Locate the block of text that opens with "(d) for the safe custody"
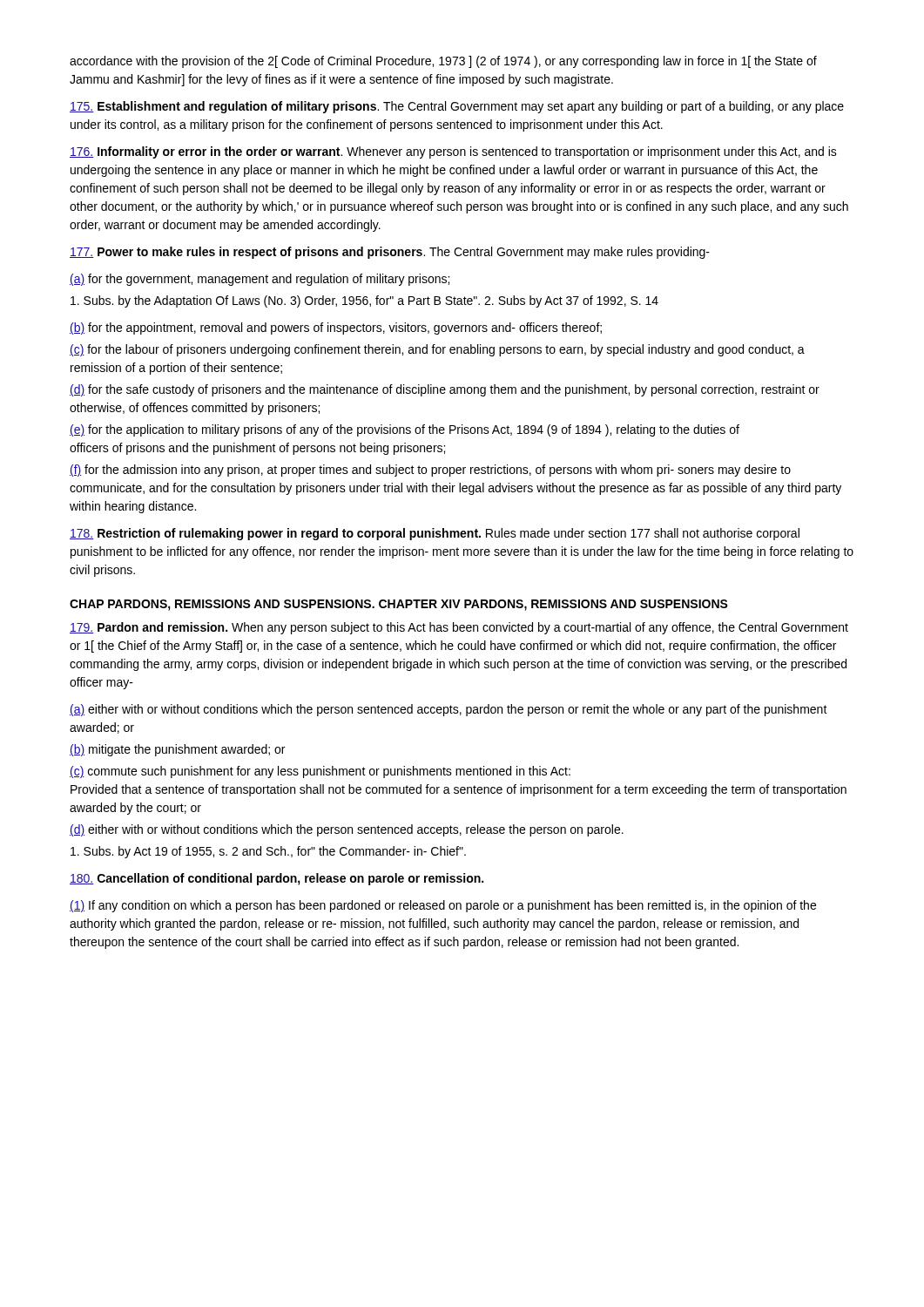Image resolution: width=924 pixels, height=1307 pixels. 444,399
